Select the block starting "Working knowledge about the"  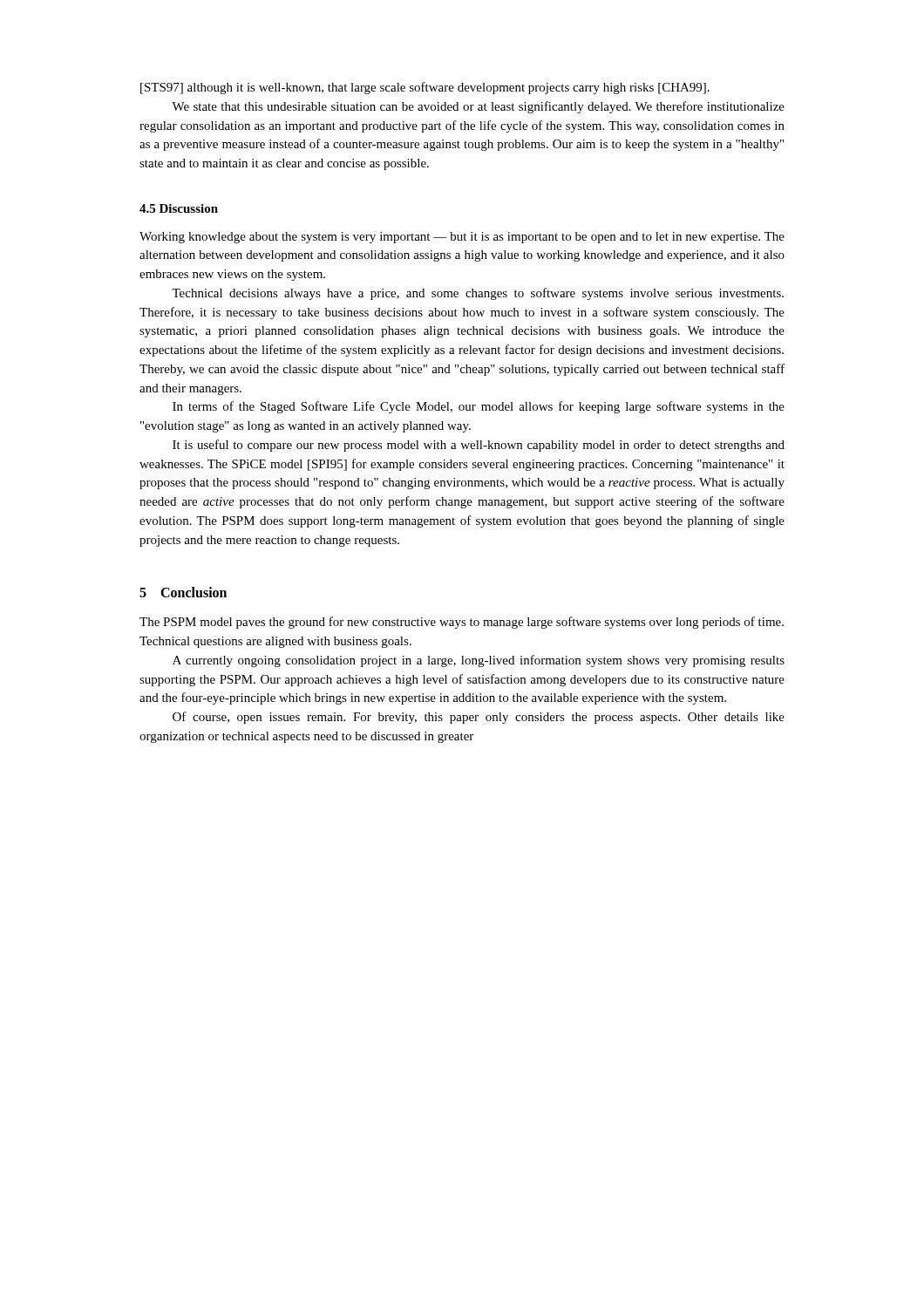tap(462, 238)
